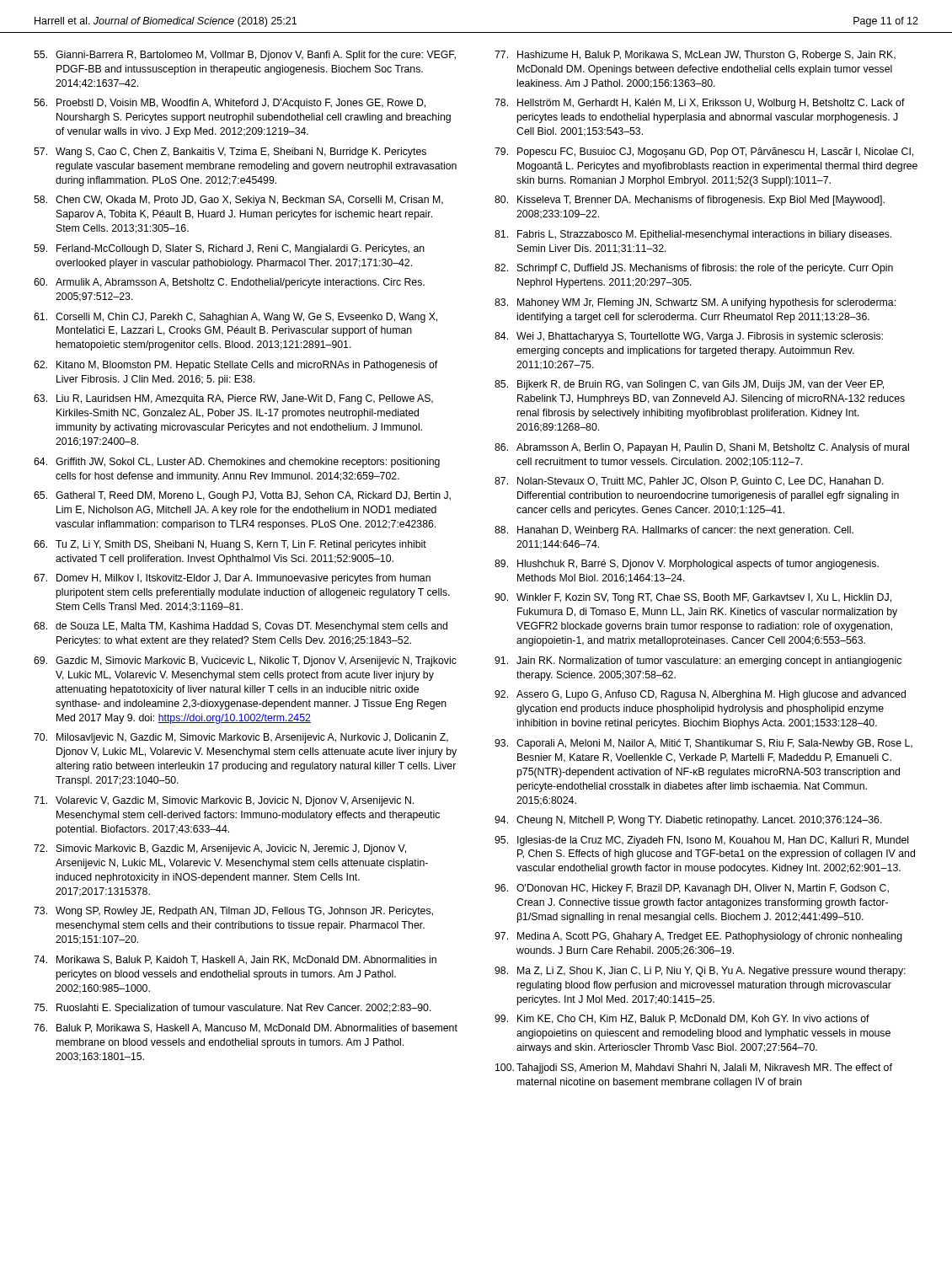This screenshot has width=952, height=1264.
Task: Point to the block beginning "64. Griffith JW, Sokol CL, Luster"
Action: click(x=246, y=469)
